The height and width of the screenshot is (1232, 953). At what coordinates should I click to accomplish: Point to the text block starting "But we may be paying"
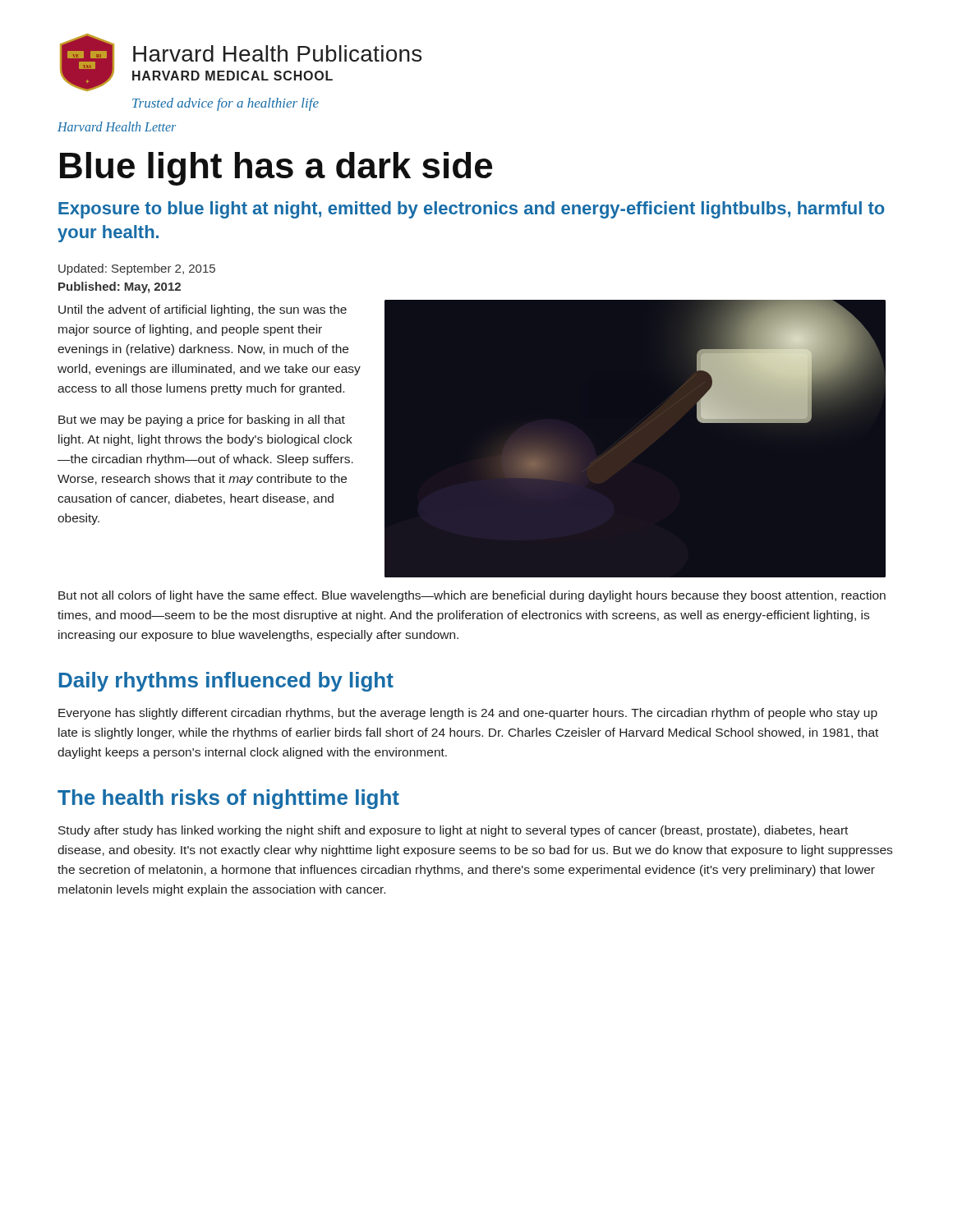206,468
